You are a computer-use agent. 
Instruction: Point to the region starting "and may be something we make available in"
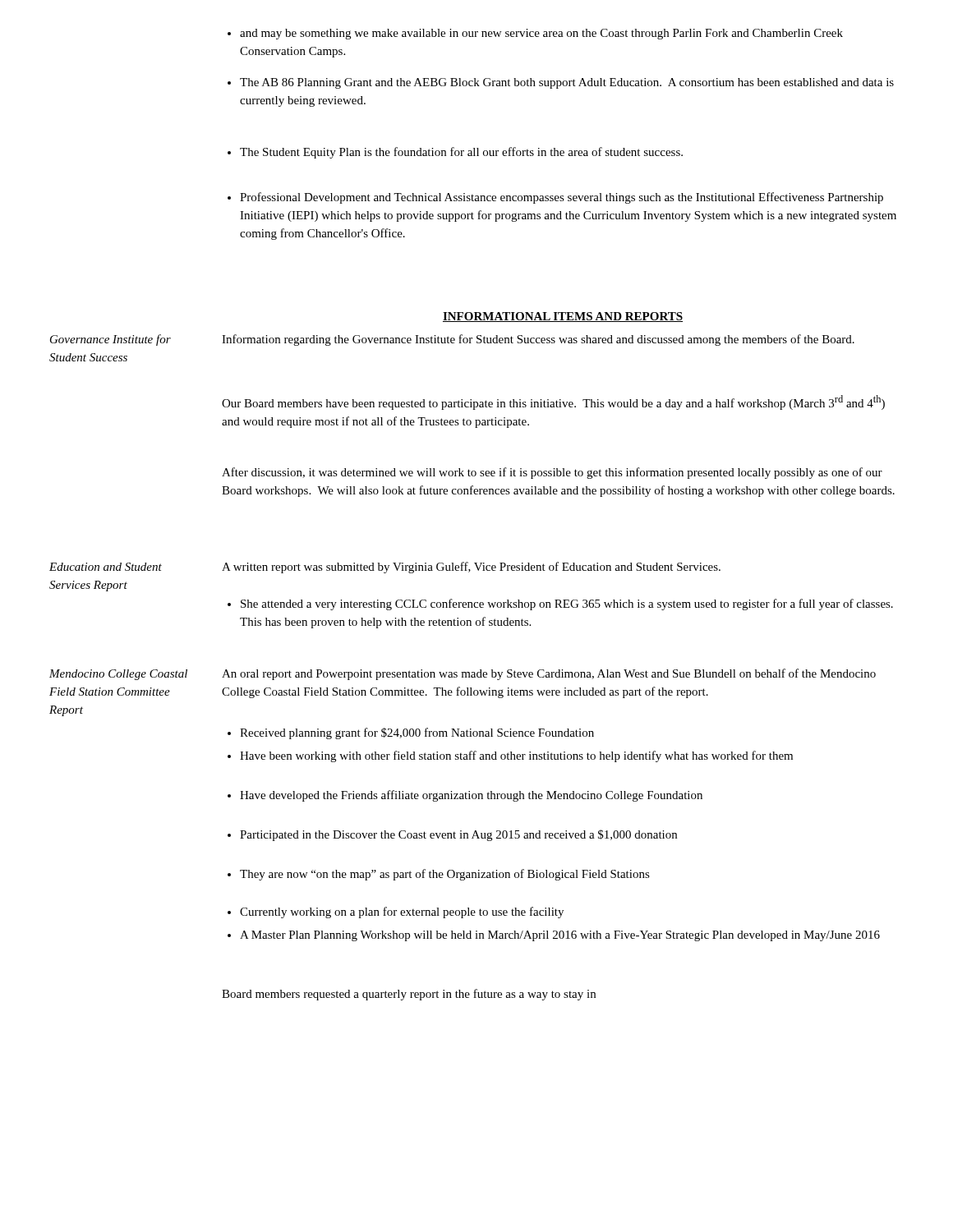563,43
